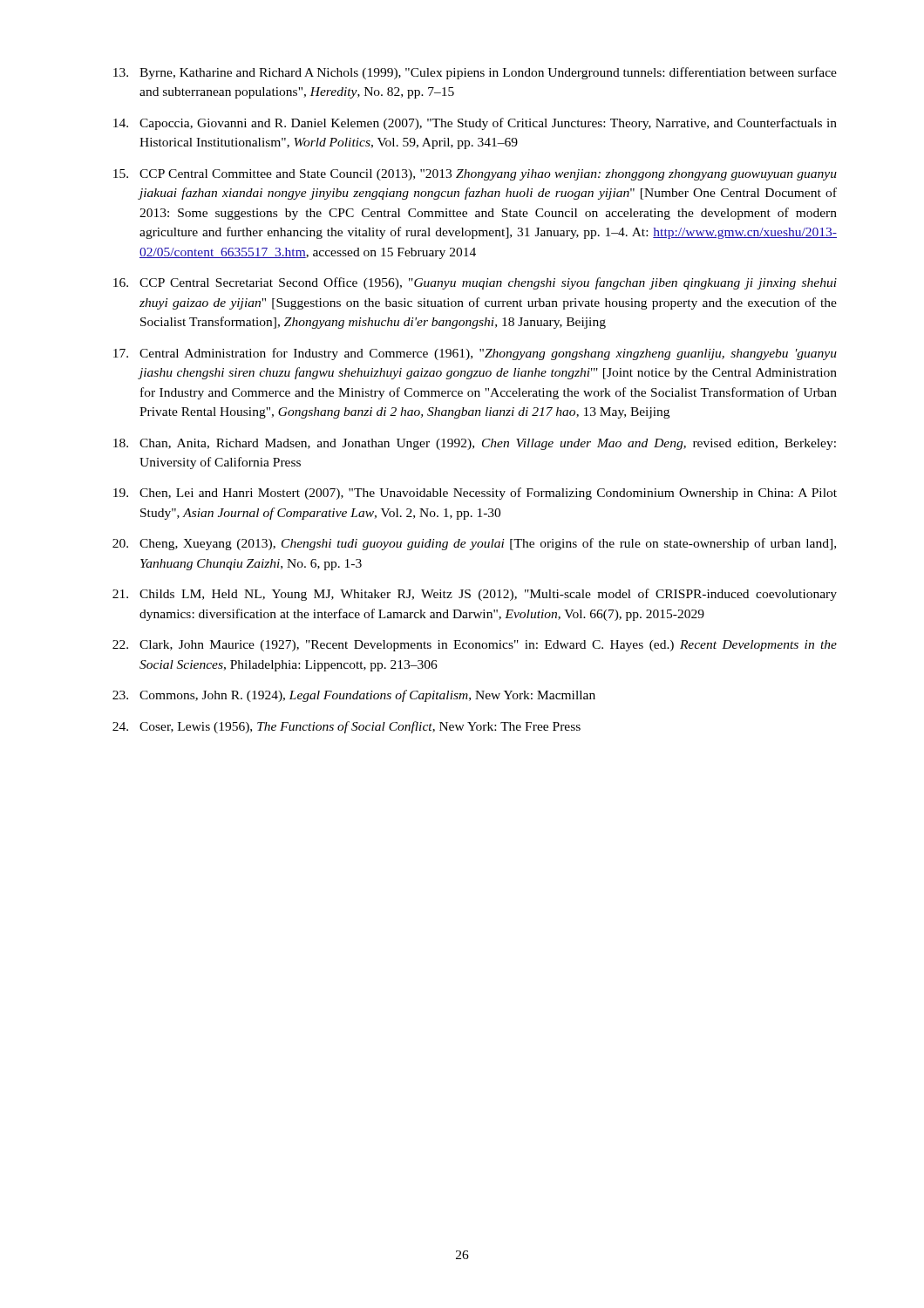
Task: Locate the text starting "19. Chen, Lei and Hanri Mostert (2007), "The"
Action: pyautogui.click(x=462, y=503)
